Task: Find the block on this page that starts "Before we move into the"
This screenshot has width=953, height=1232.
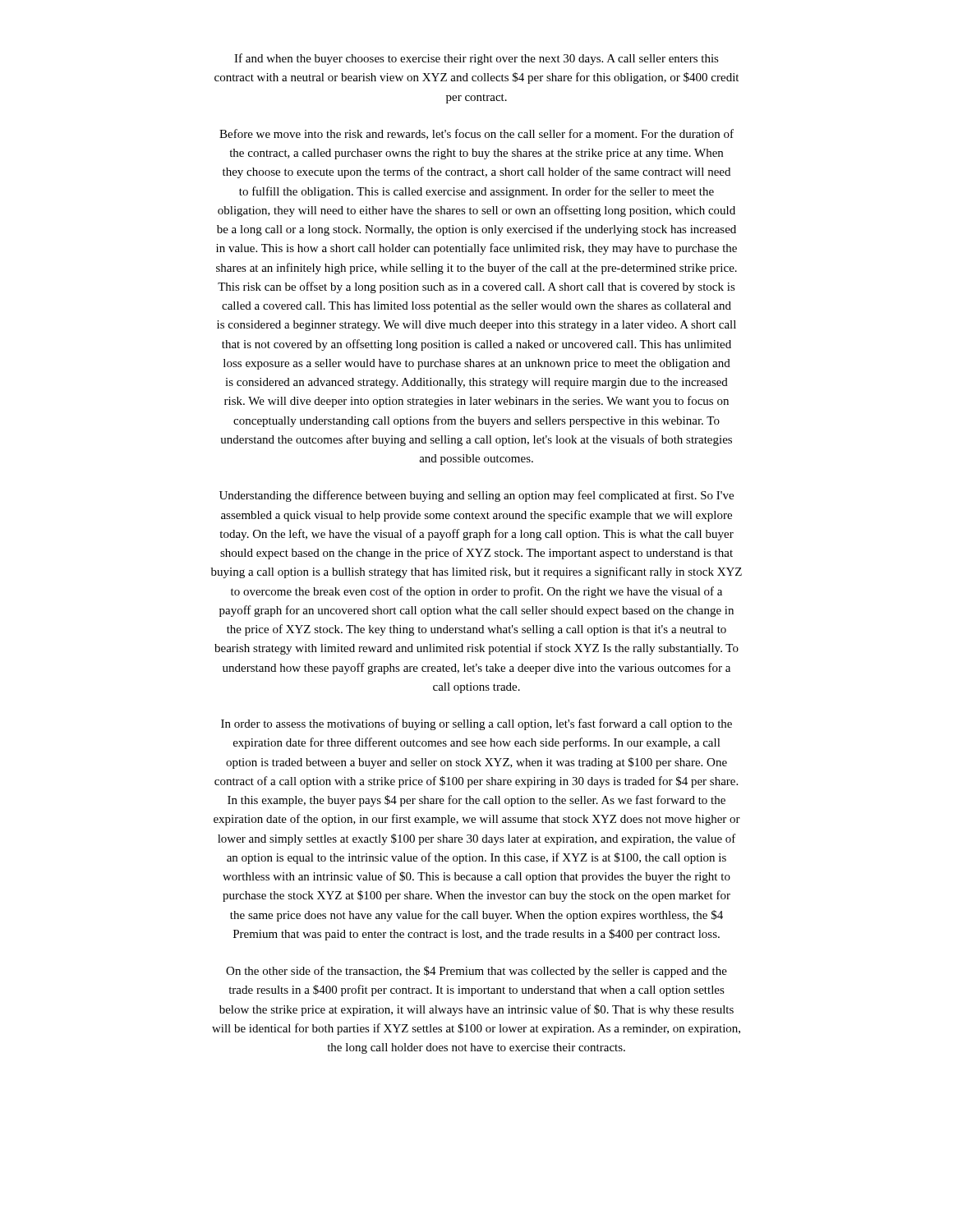Action: click(476, 296)
